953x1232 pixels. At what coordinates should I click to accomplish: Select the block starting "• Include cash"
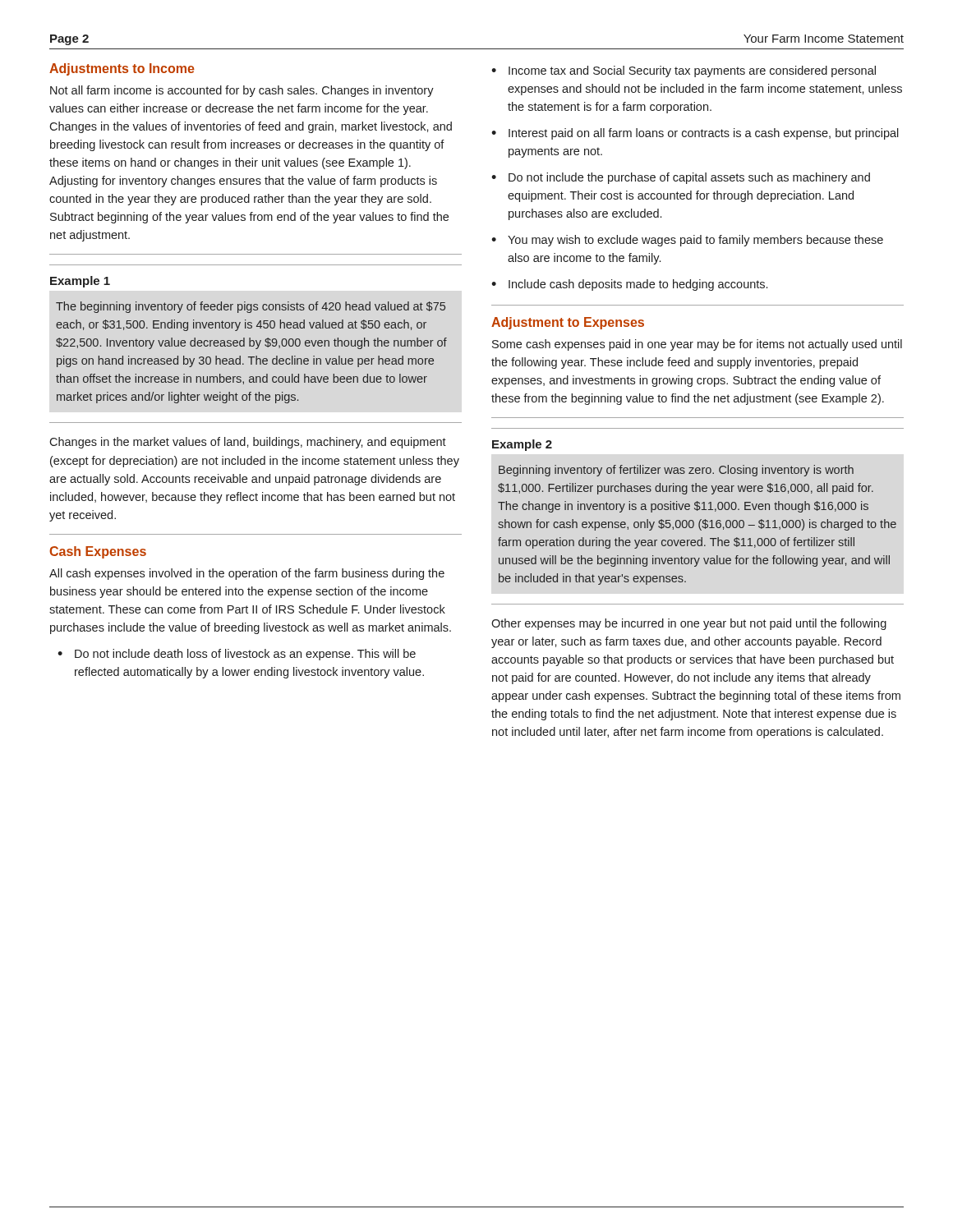click(698, 285)
